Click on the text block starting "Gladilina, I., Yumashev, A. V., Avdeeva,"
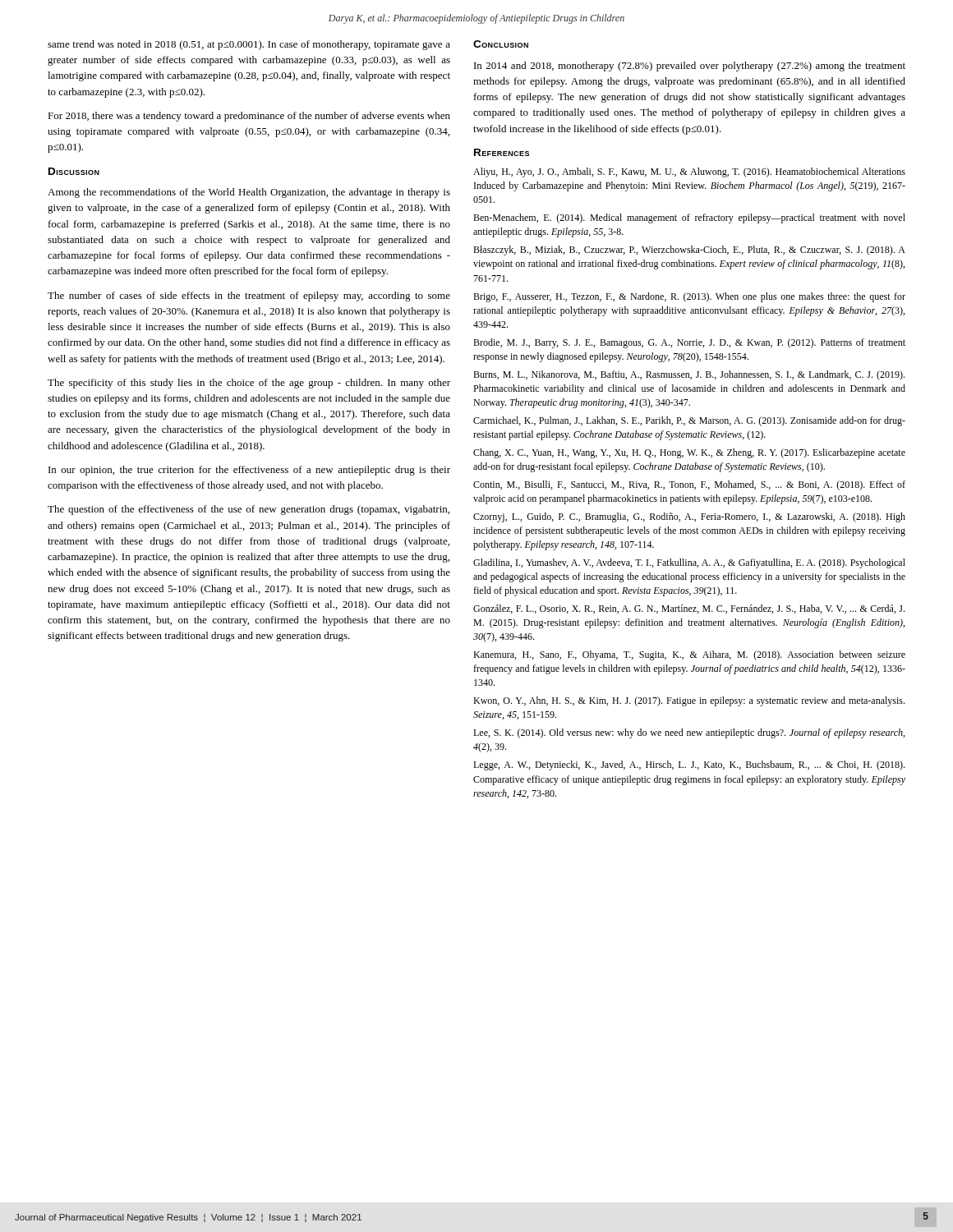Screen dimensions: 1232x953 [689, 577]
